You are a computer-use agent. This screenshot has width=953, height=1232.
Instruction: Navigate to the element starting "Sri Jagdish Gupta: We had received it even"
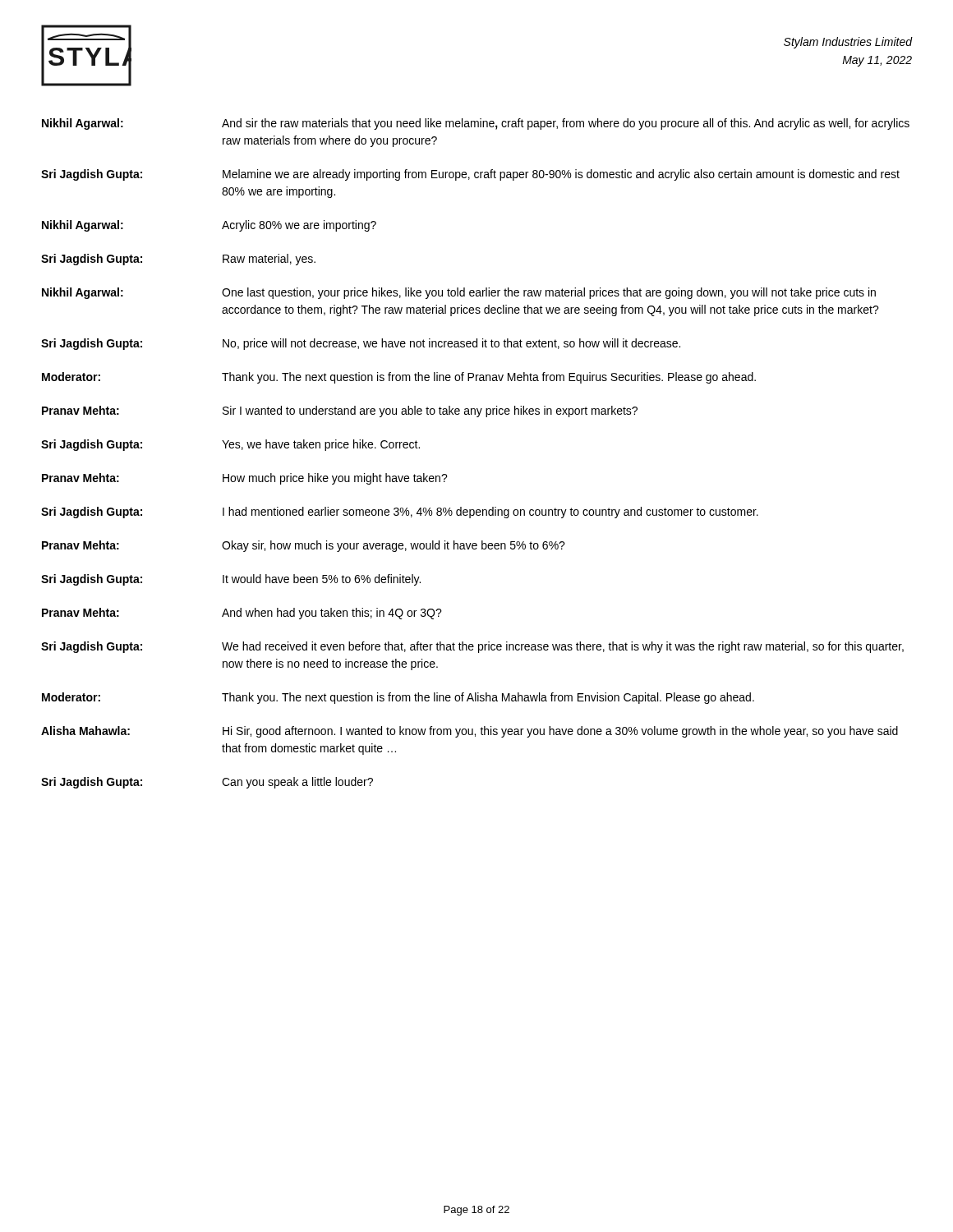point(476,655)
